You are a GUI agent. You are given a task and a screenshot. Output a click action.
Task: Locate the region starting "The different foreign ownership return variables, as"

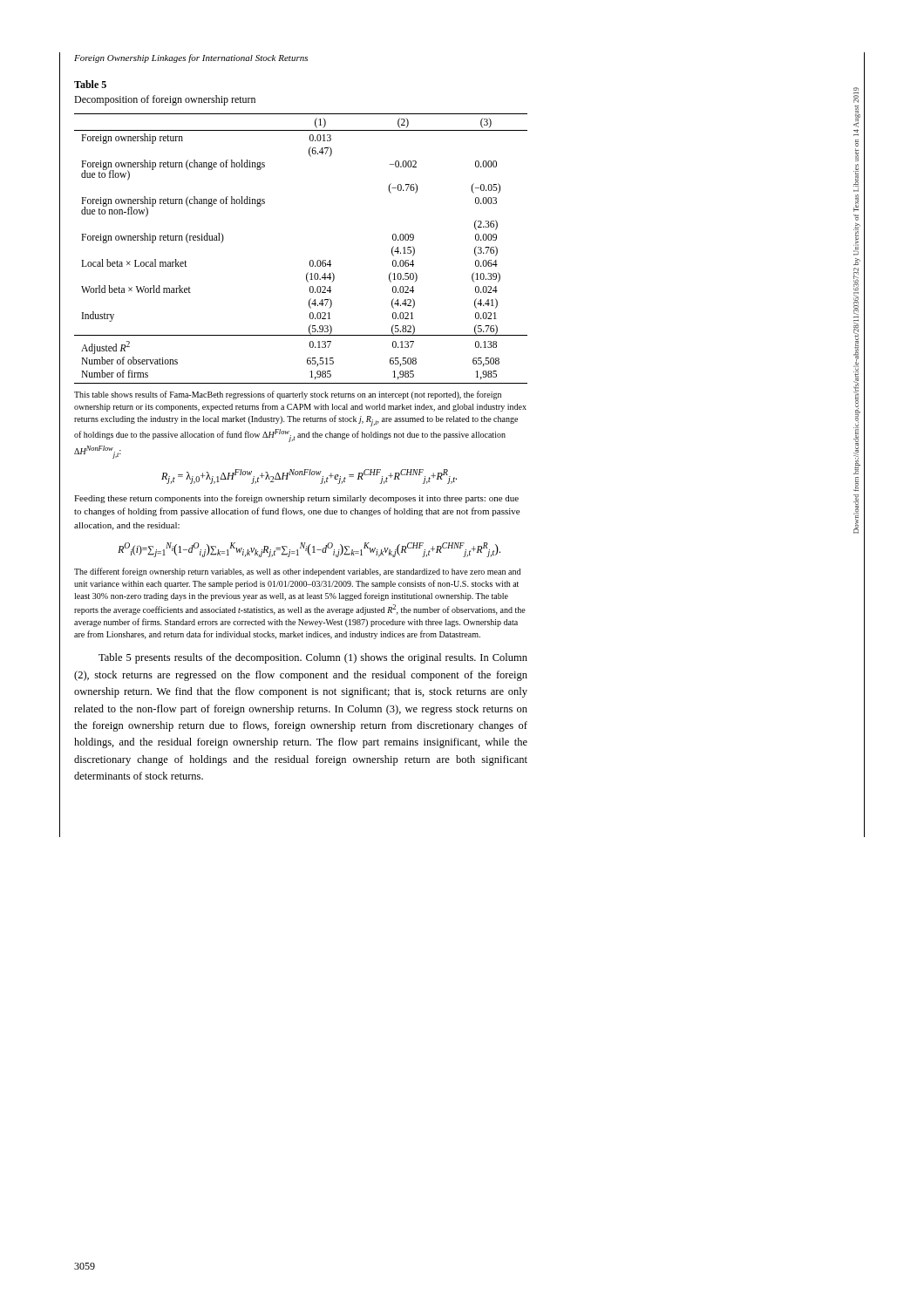pyautogui.click(x=300, y=603)
